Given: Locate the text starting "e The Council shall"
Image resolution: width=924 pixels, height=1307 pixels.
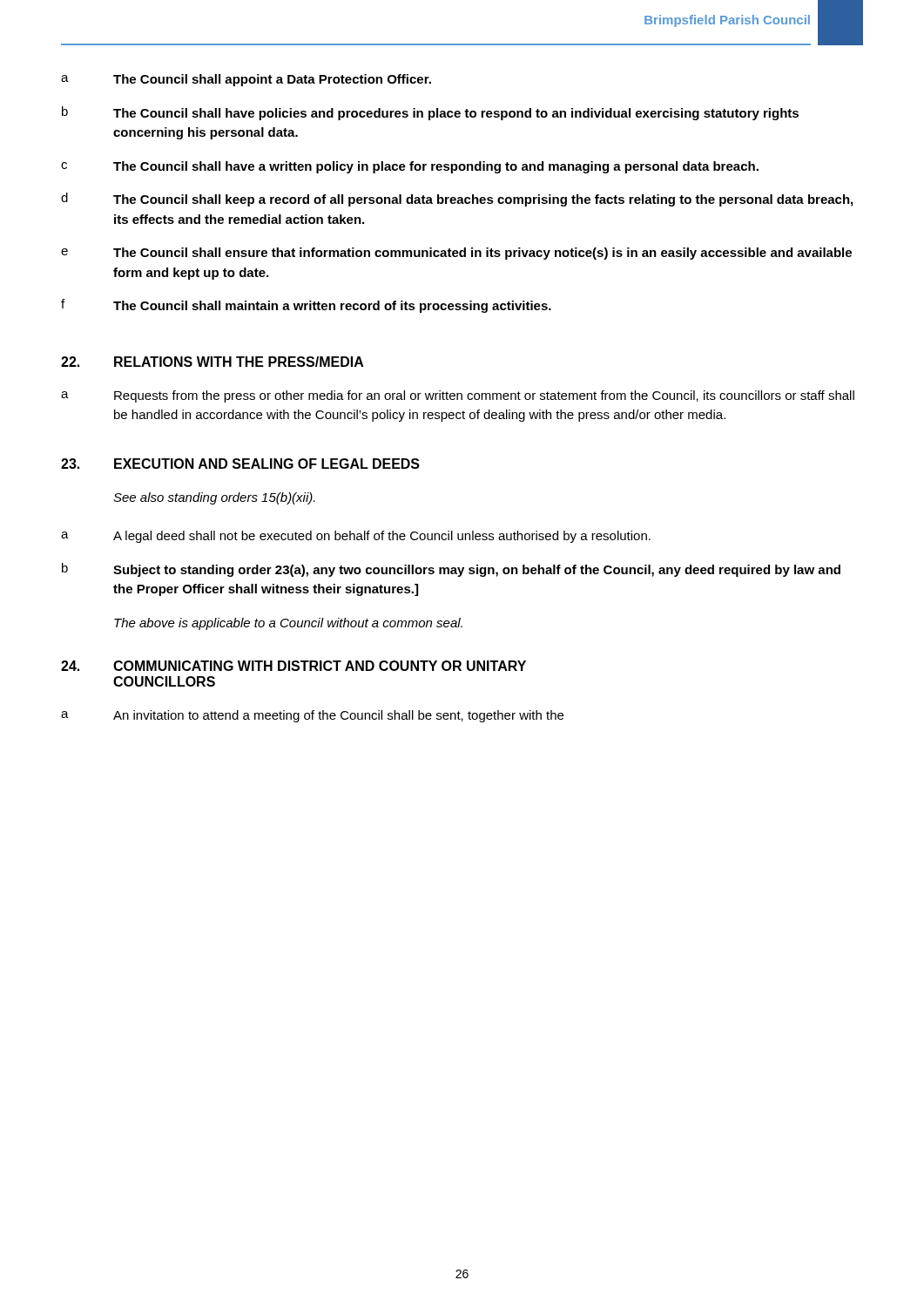Looking at the screenshot, I should pyautogui.click(x=462, y=263).
